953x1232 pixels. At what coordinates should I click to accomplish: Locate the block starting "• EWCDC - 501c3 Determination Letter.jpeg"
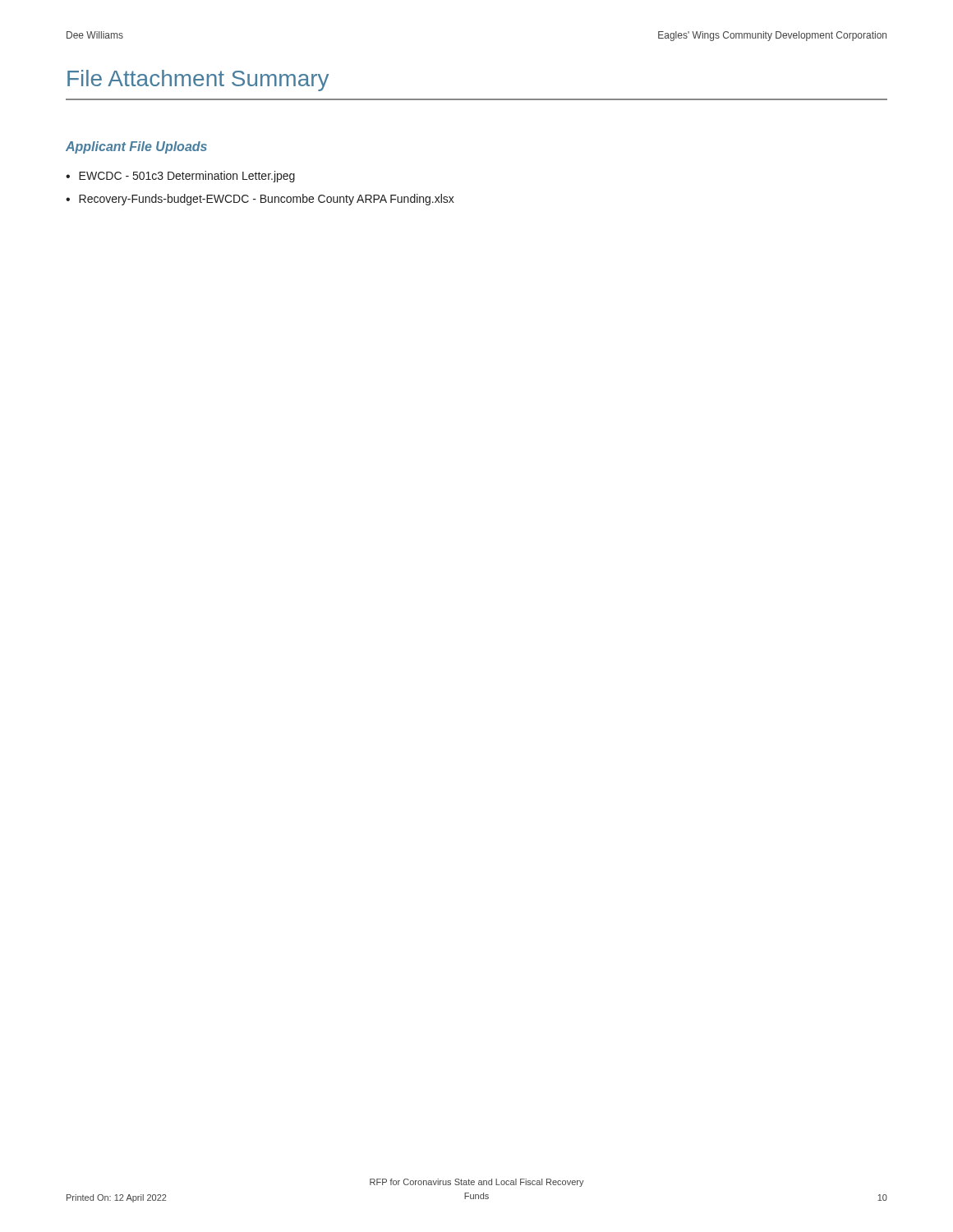click(180, 177)
